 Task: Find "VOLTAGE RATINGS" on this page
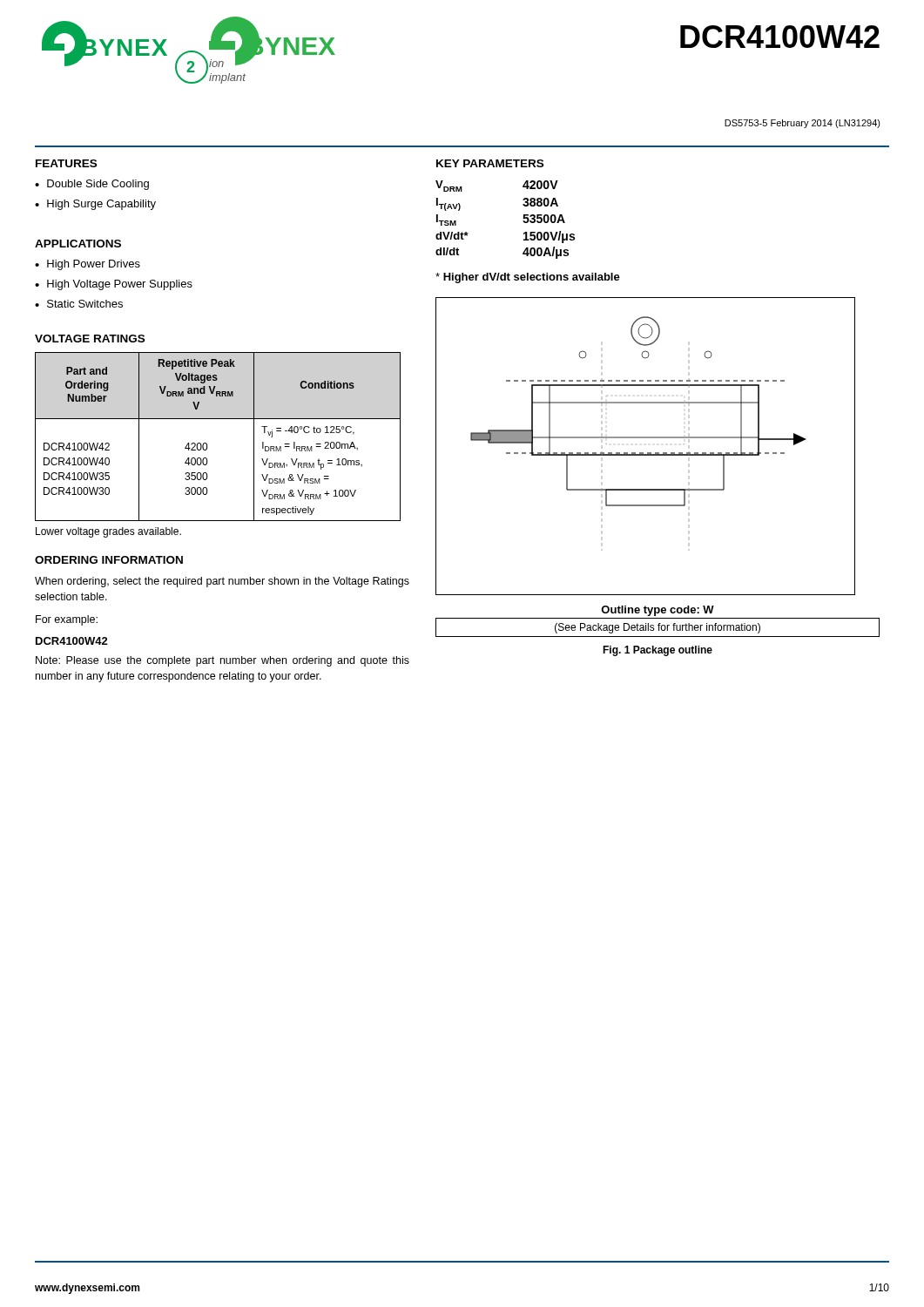pos(90,339)
